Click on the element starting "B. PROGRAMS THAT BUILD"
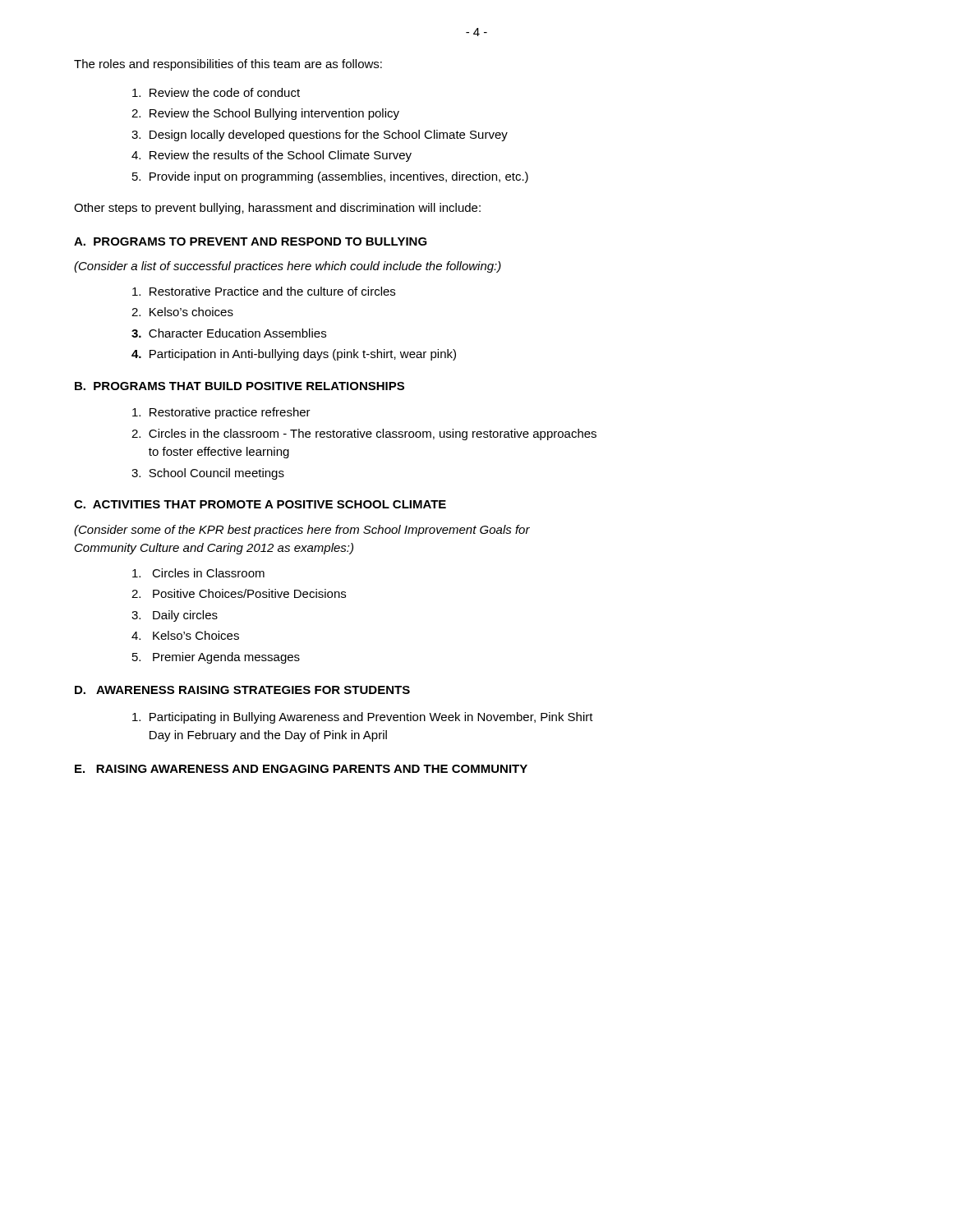Viewport: 953px width, 1232px height. tap(239, 385)
